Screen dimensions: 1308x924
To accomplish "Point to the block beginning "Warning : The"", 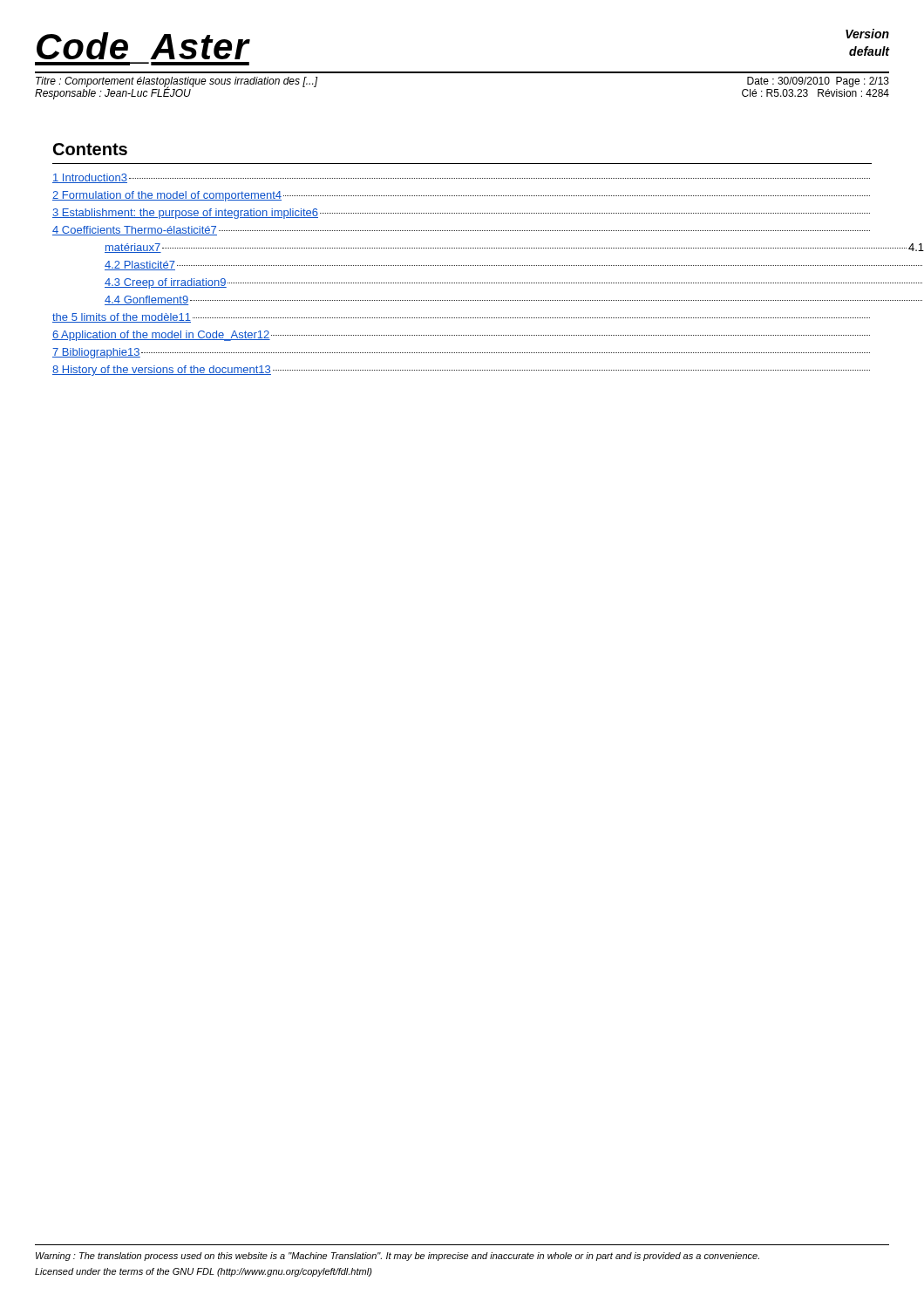I will coord(398,1256).
